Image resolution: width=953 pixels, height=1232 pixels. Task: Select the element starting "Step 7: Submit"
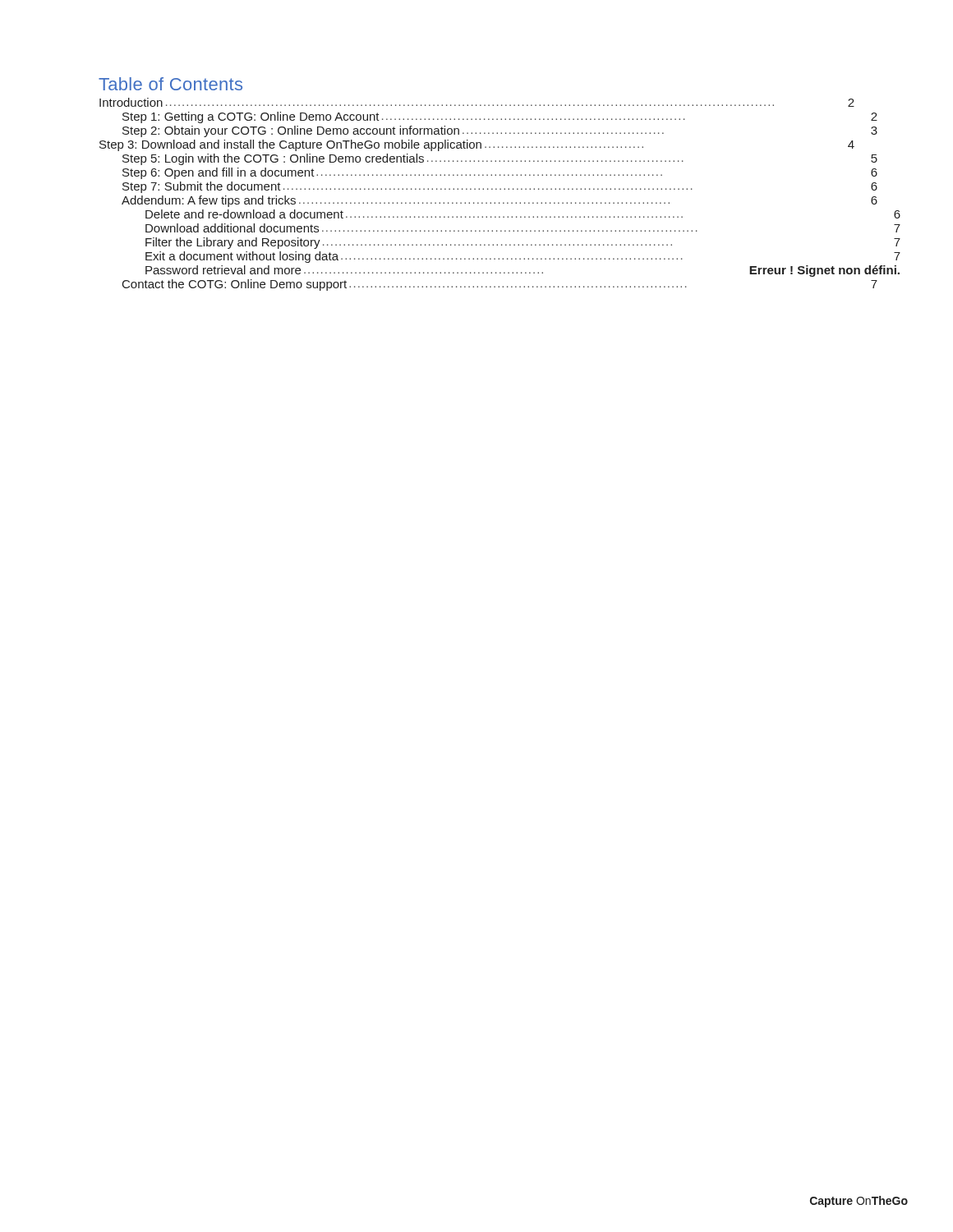pyautogui.click(x=500, y=186)
